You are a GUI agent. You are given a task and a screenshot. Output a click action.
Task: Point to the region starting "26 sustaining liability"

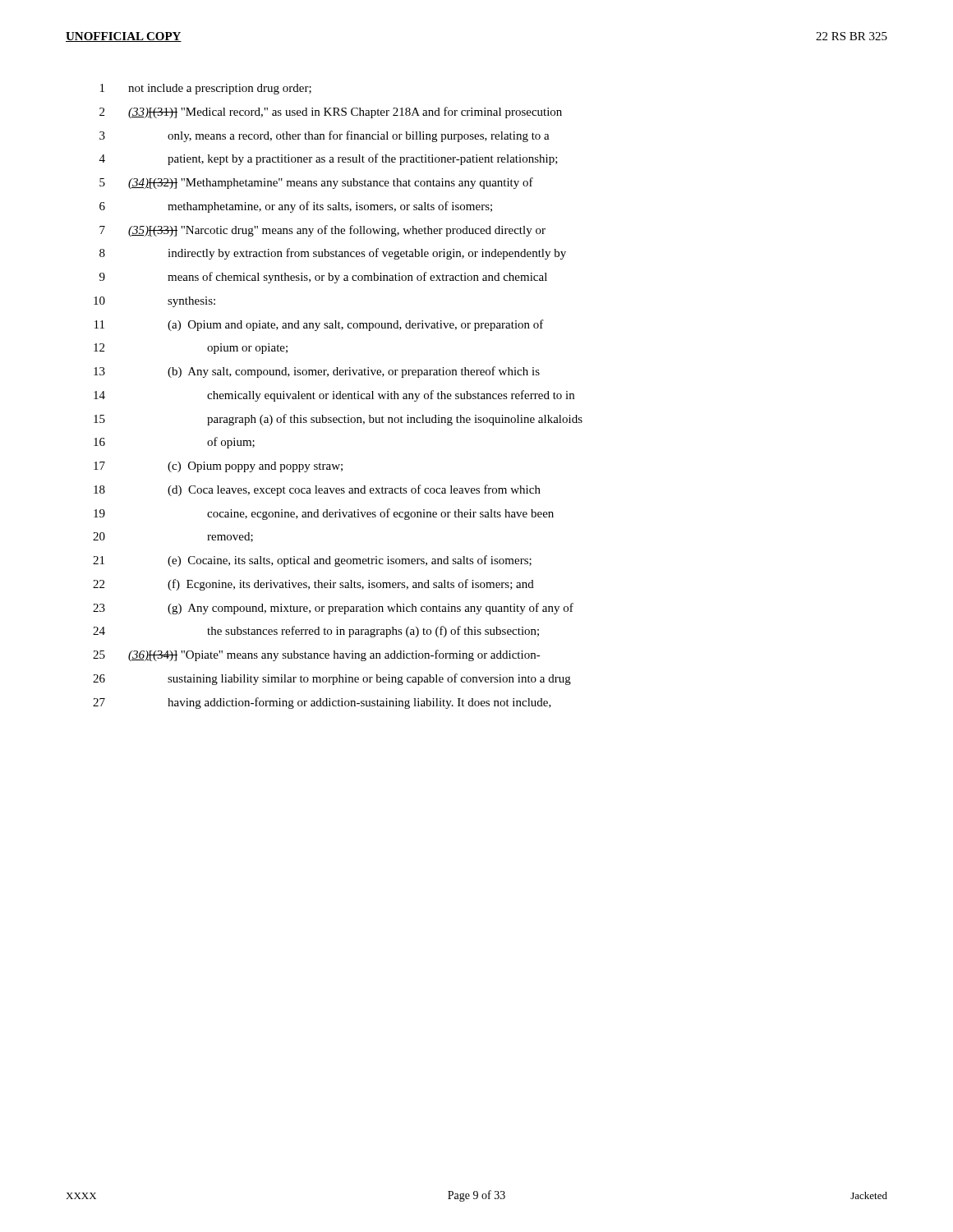[x=476, y=679]
